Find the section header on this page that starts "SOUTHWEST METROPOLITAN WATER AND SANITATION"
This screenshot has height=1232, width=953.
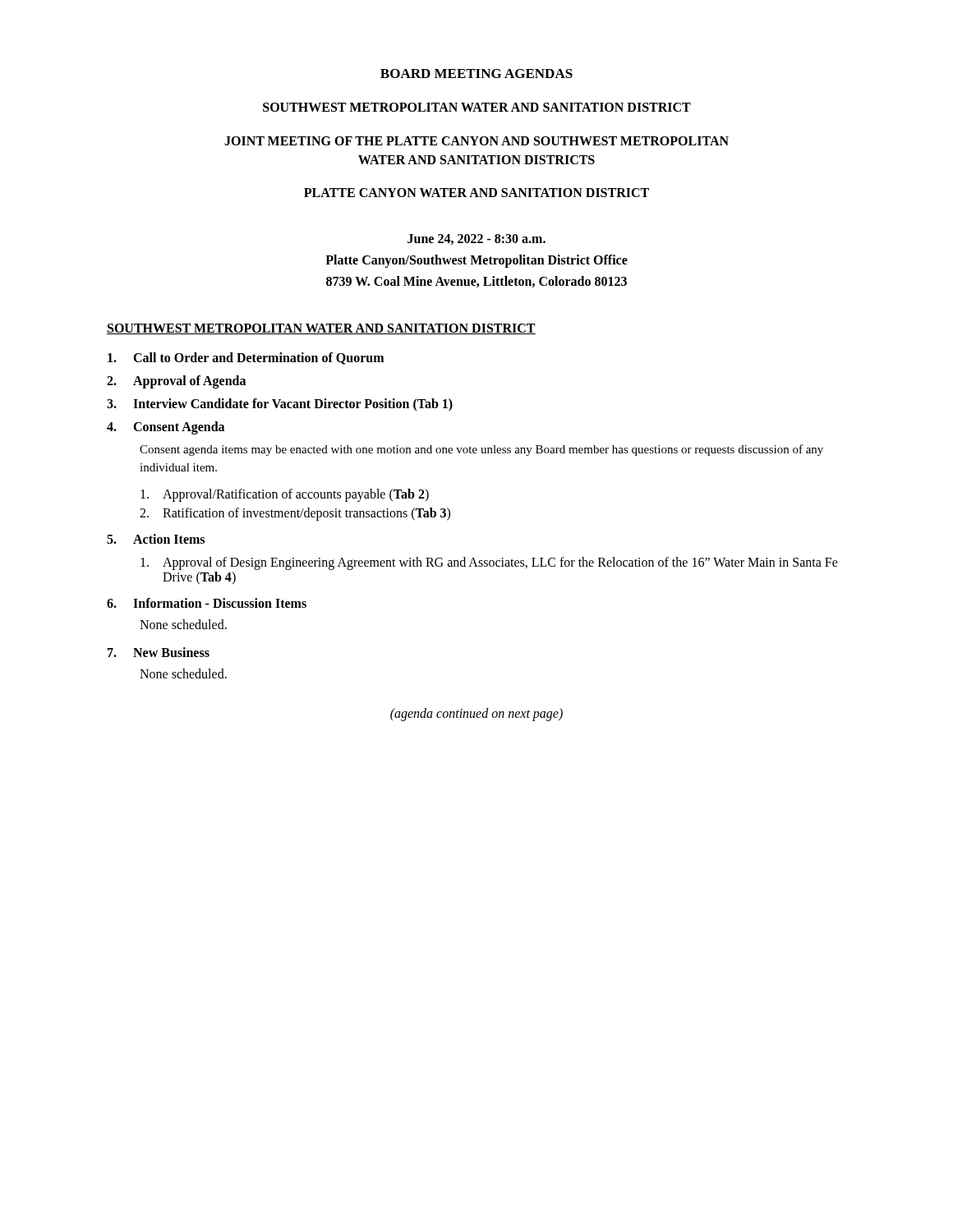click(321, 328)
